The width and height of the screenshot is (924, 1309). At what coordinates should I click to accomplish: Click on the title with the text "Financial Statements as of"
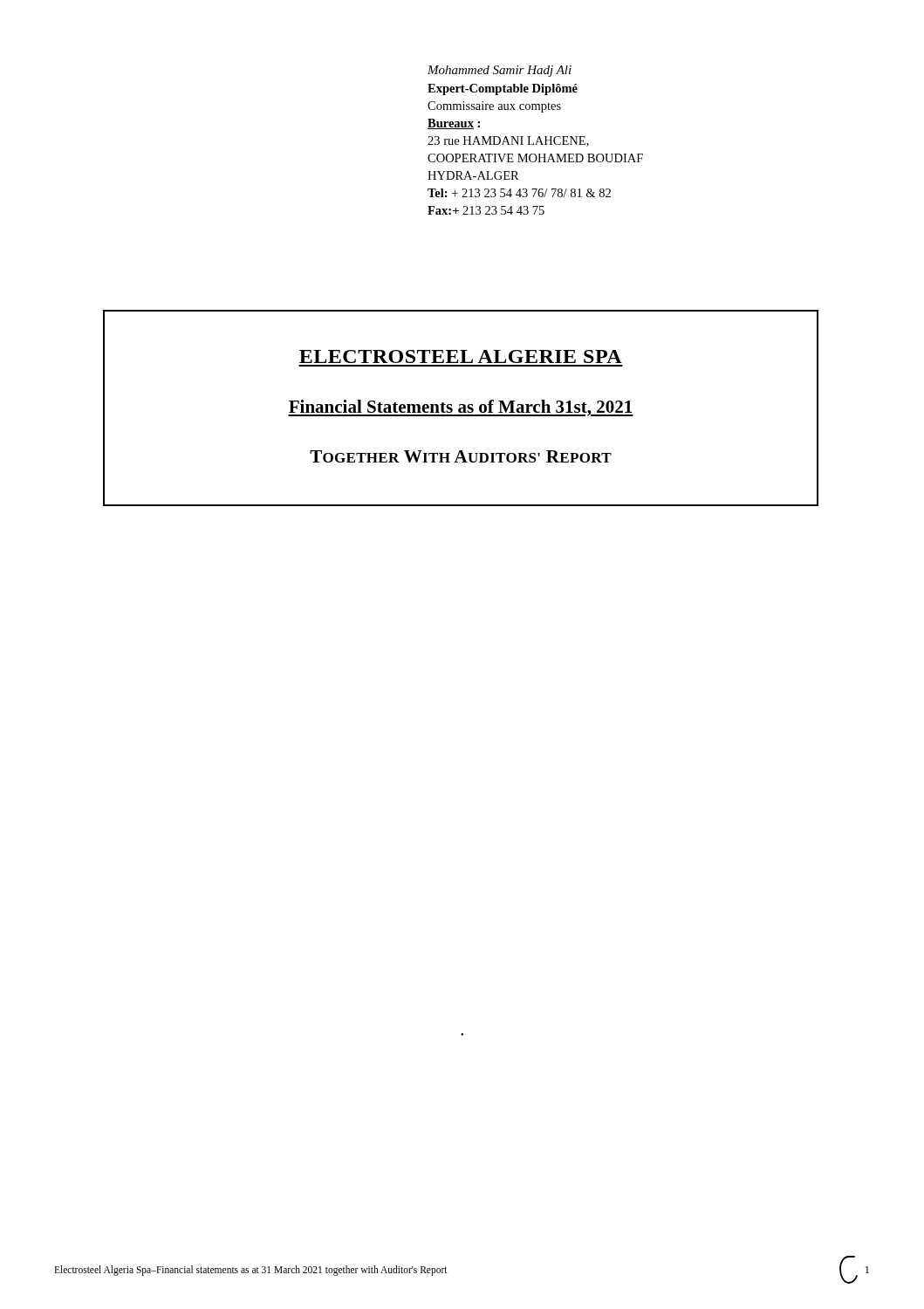pos(461,407)
